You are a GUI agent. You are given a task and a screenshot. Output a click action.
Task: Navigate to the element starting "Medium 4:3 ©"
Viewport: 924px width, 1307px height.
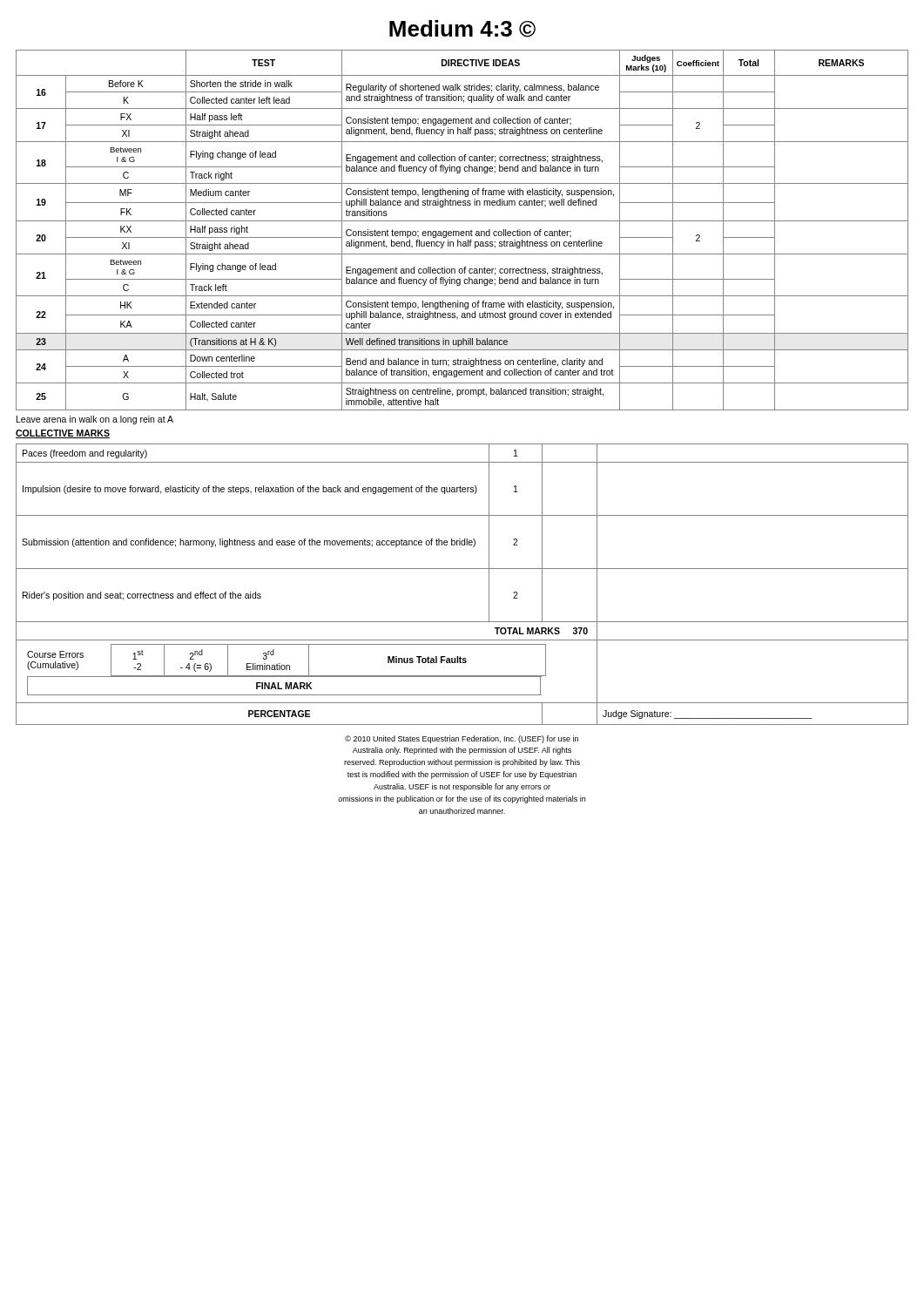coord(462,29)
